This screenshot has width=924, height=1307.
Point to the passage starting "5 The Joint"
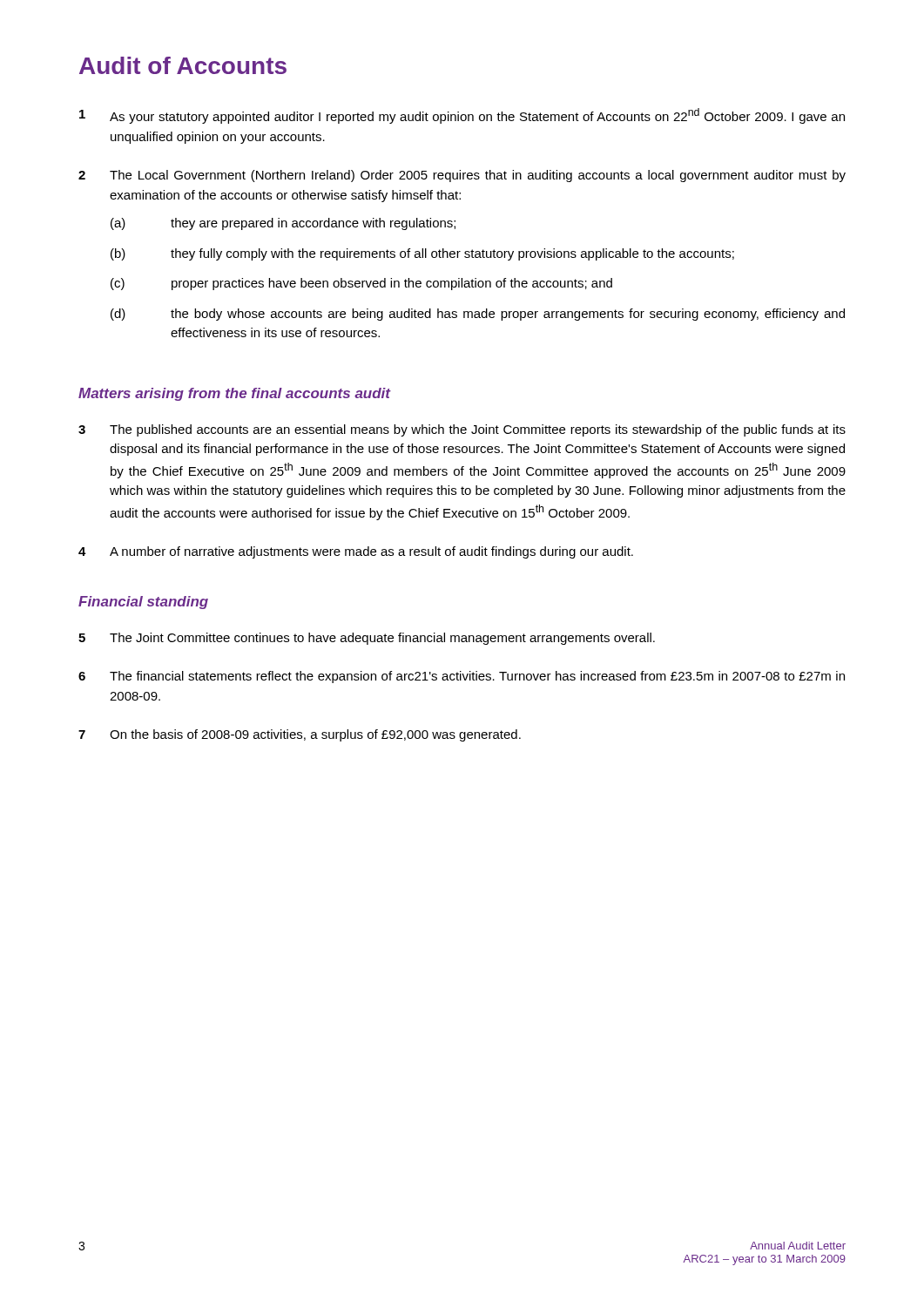coord(462,638)
